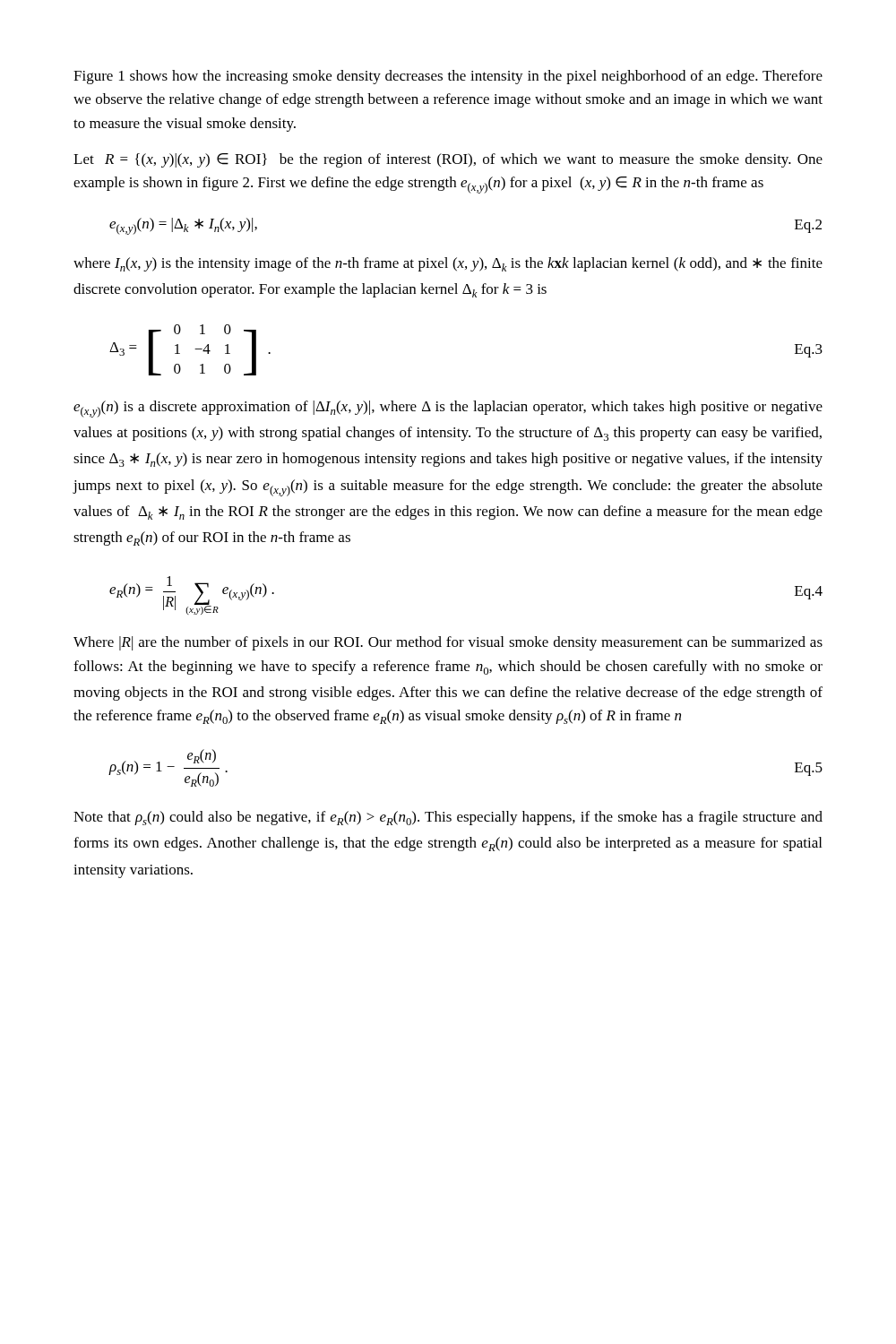Where does it say "ρs(n) = 1 − eR(n) eR(n0) . Eq.5"?
The image size is (896, 1344).
[x=201, y=768]
